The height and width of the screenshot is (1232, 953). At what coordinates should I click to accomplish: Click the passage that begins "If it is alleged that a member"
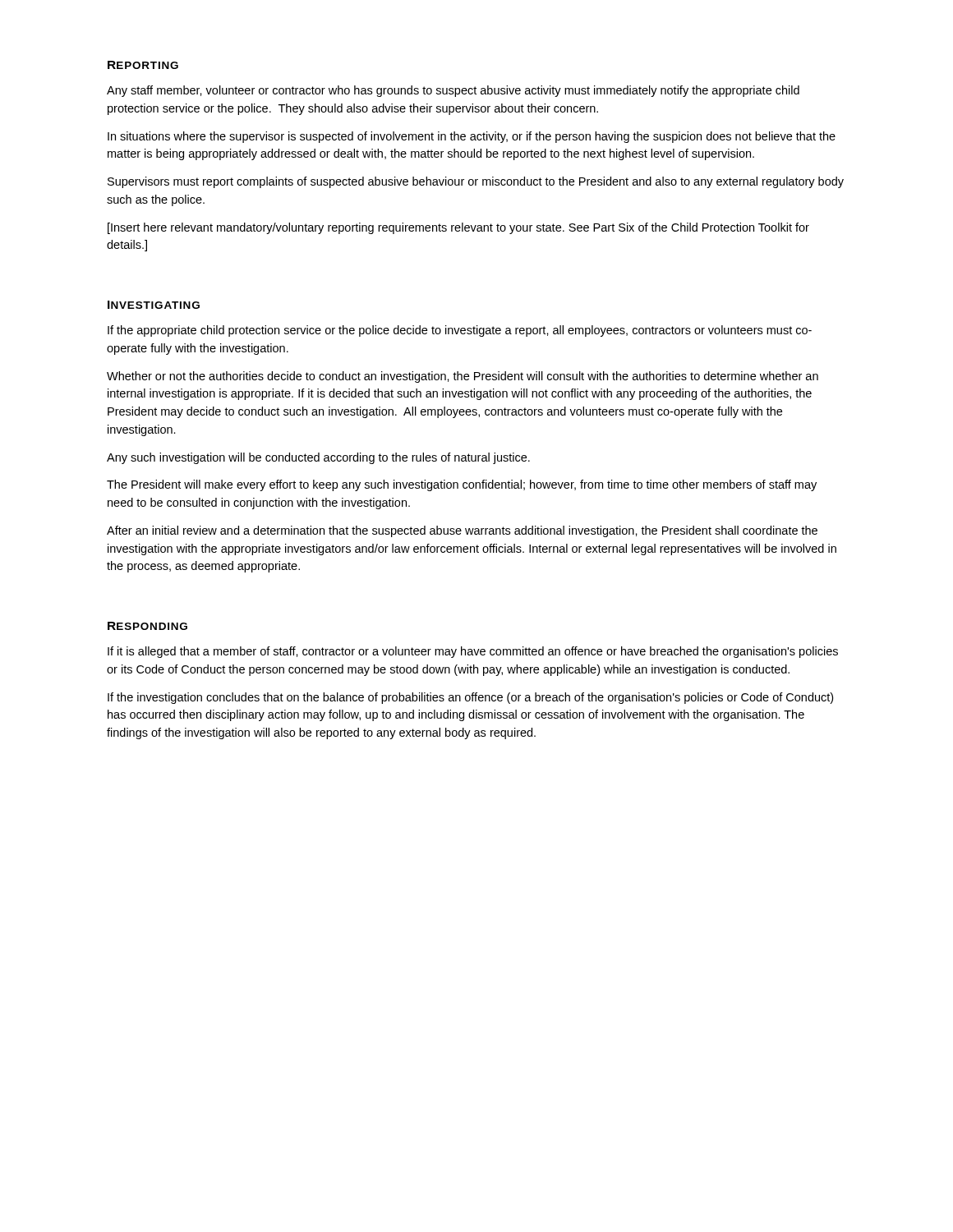tap(473, 660)
